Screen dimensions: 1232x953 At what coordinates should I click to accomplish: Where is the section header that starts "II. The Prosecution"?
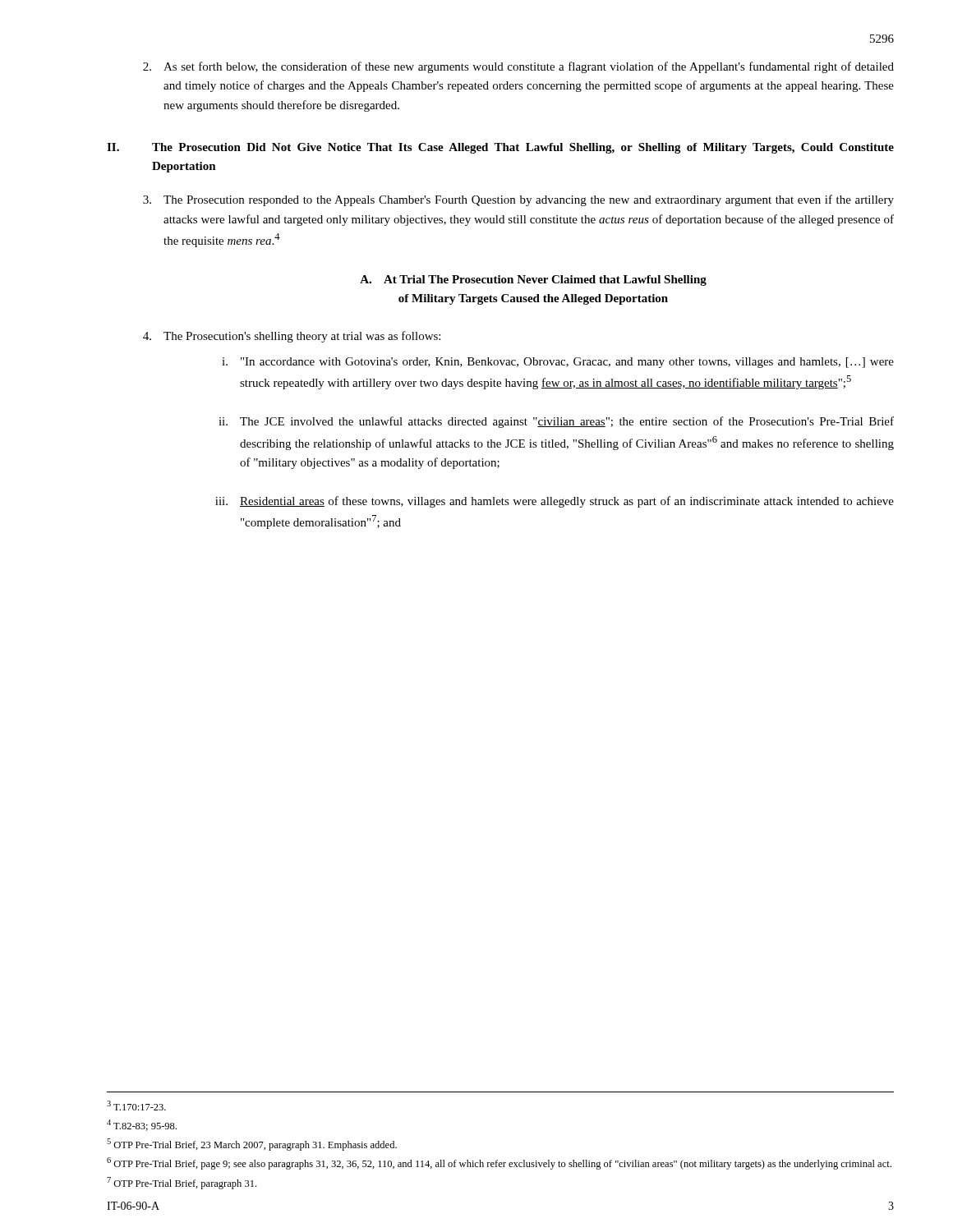[x=500, y=157]
